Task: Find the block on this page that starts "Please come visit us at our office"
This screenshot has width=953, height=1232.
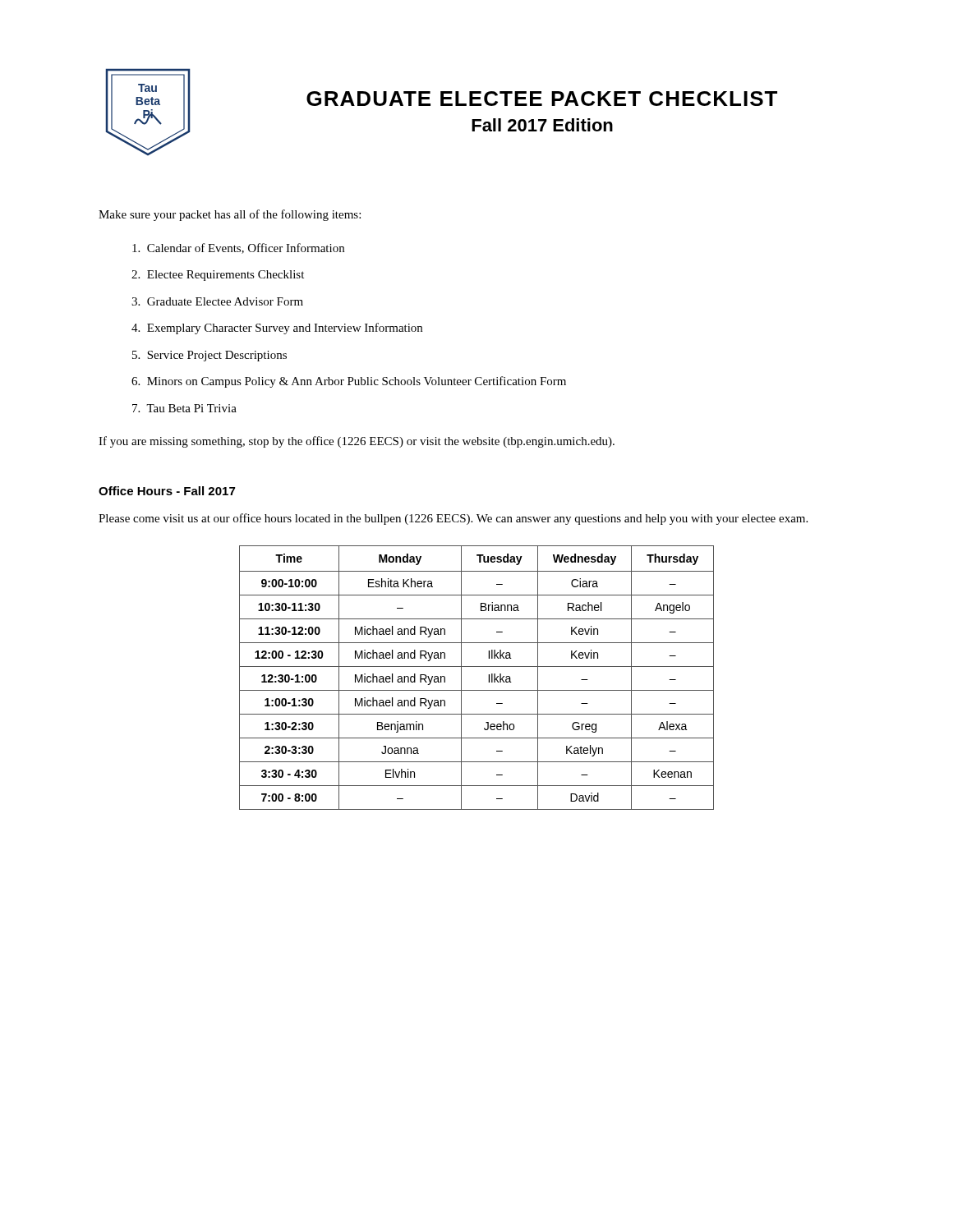Action: [454, 518]
